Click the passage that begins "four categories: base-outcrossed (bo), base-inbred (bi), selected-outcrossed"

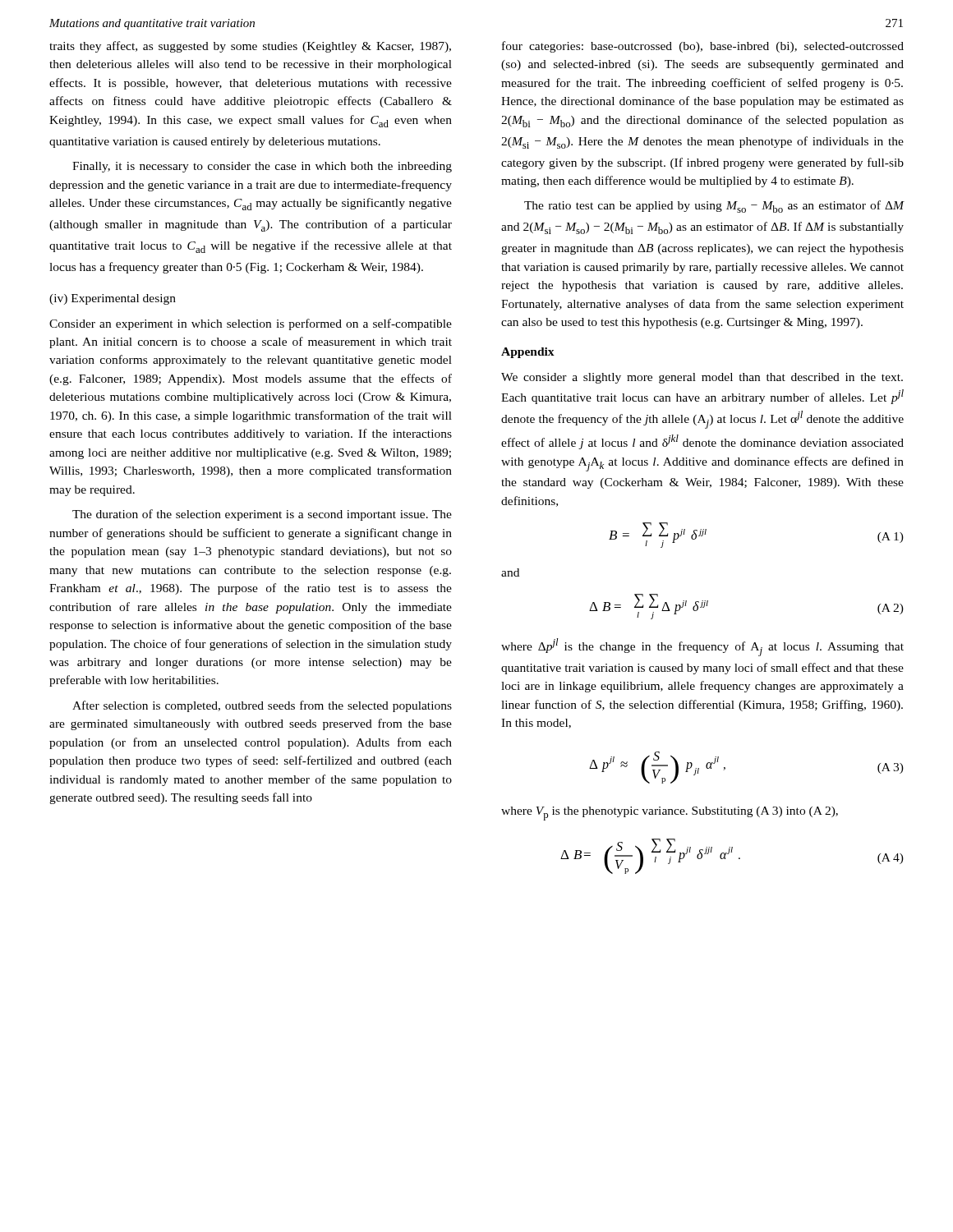coord(702,114)
